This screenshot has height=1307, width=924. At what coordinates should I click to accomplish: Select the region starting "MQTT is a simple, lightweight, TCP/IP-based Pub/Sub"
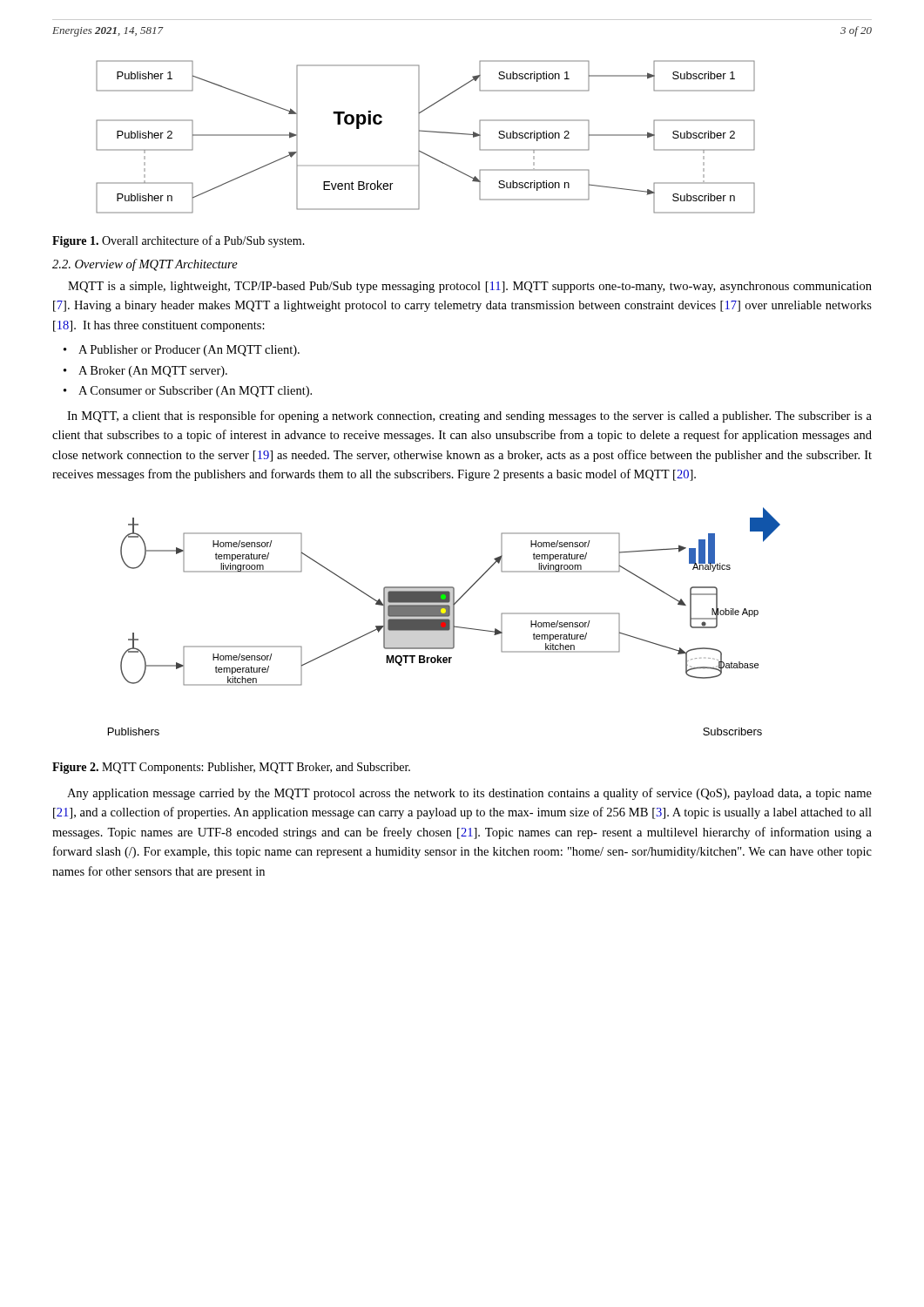coord(462,305)
